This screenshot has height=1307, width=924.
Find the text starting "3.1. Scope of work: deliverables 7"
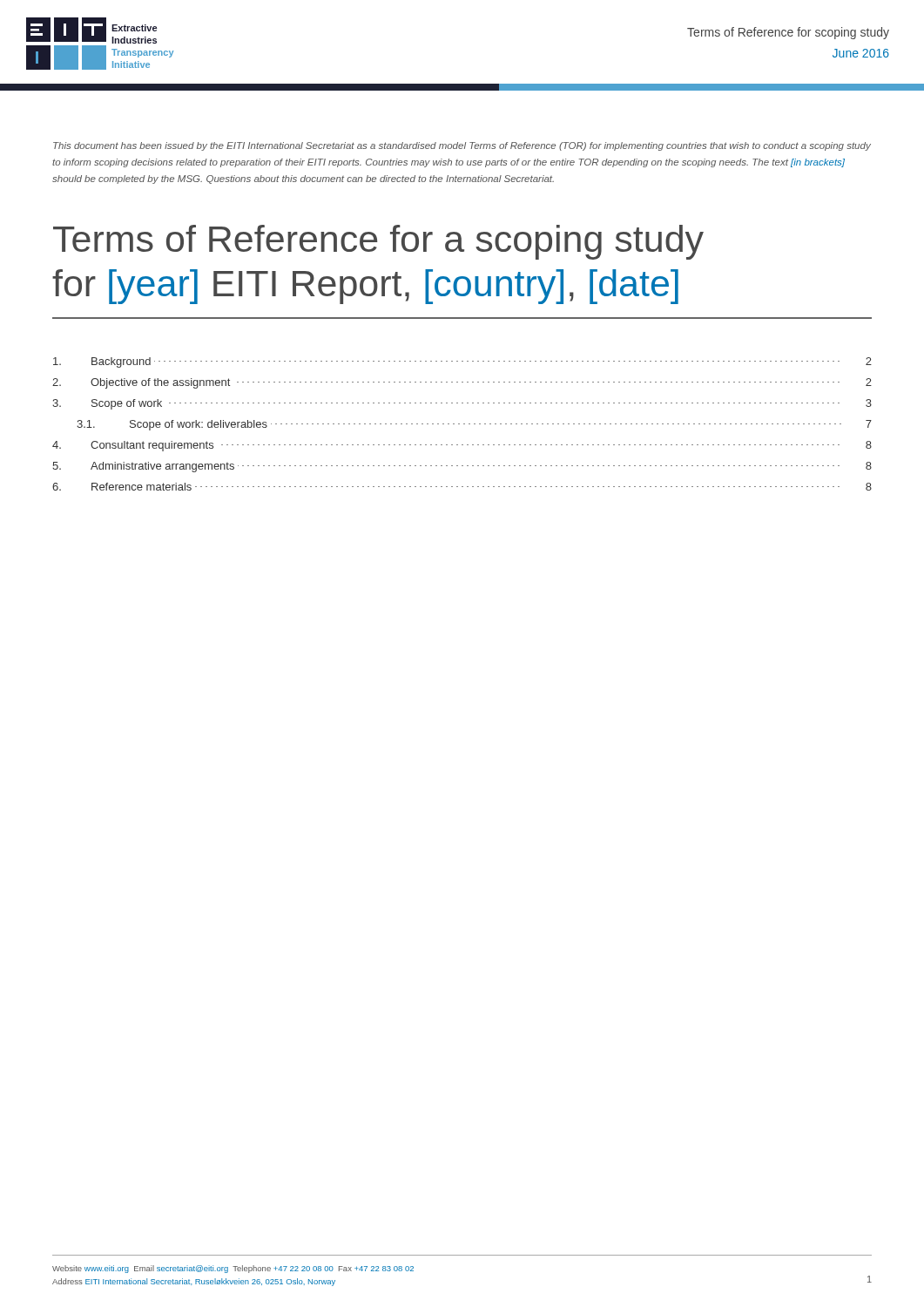point(462,424)
